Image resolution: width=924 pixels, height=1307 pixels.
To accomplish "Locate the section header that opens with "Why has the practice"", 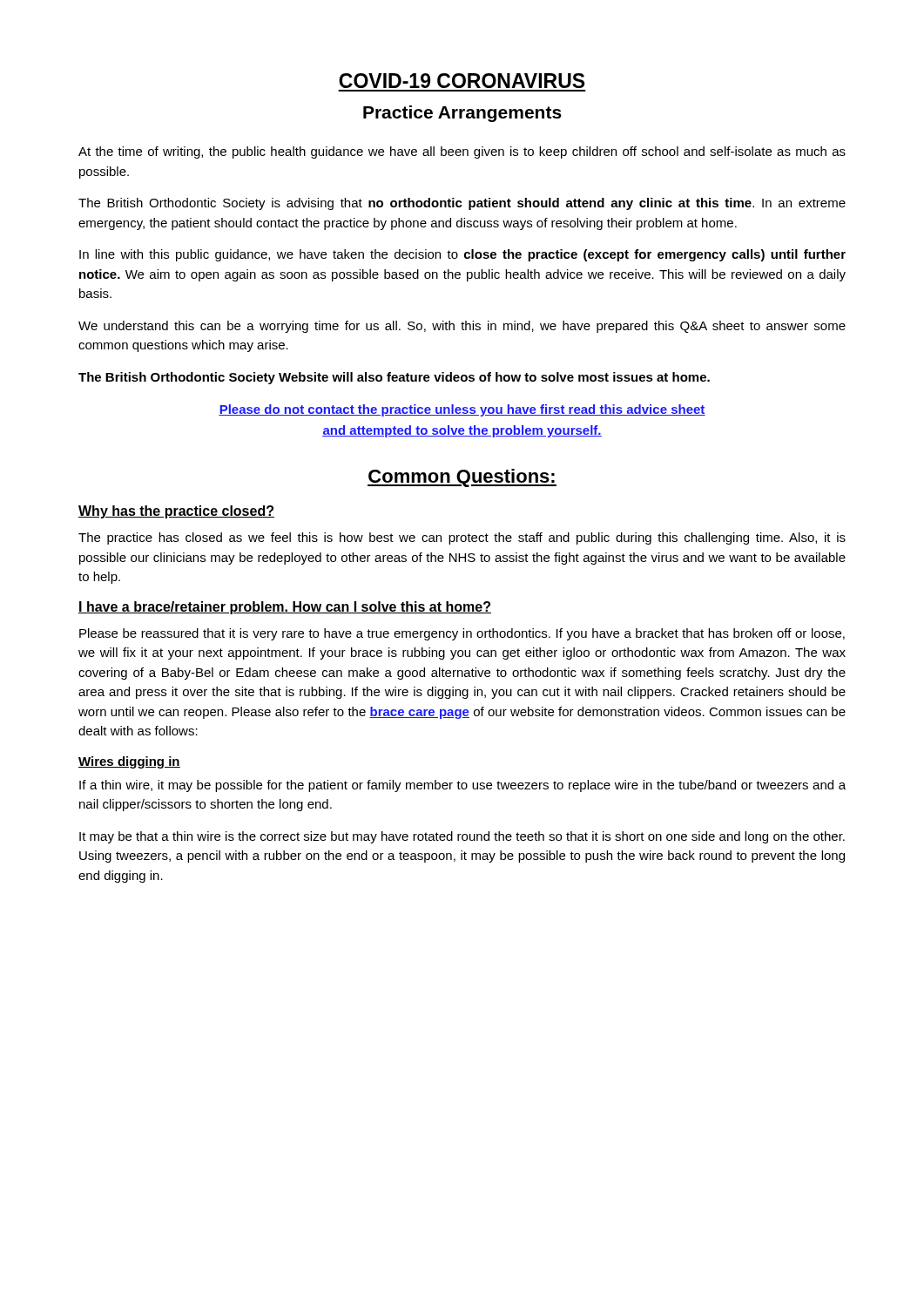I will coord(176,511).
